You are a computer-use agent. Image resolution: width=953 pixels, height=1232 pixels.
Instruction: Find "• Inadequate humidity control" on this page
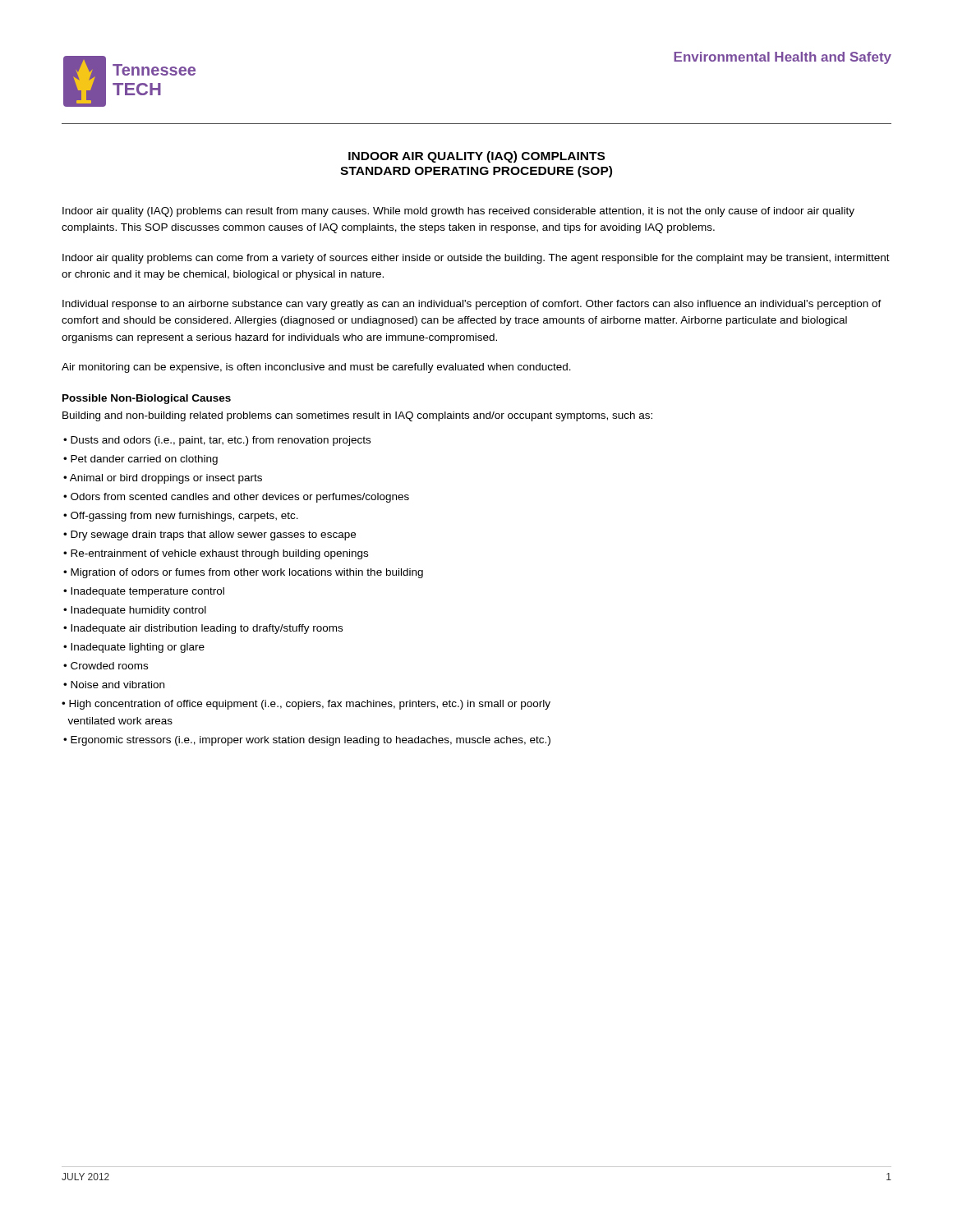(135, 609)
